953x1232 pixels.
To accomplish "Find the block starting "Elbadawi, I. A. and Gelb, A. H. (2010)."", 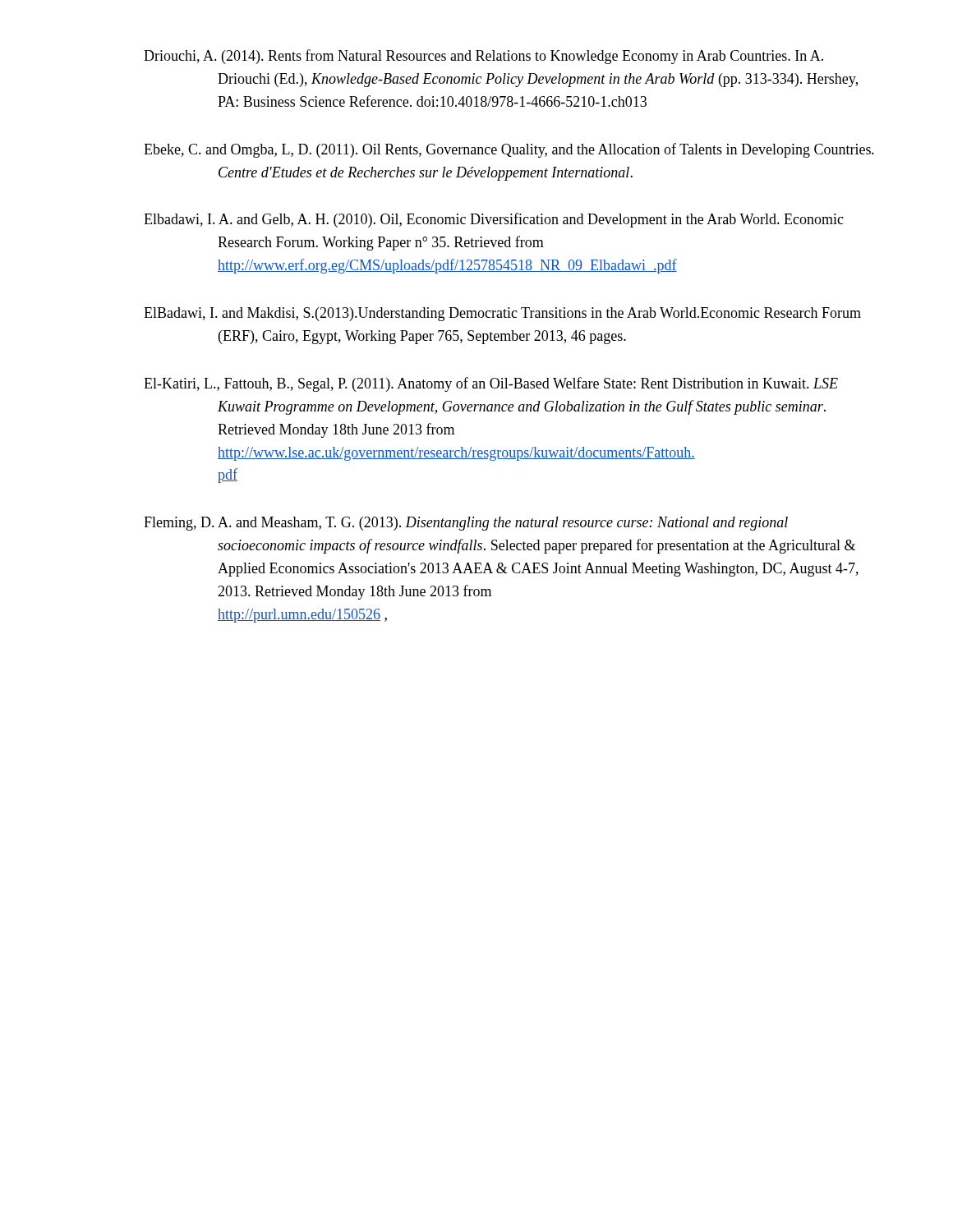I will tap(494, 243).
